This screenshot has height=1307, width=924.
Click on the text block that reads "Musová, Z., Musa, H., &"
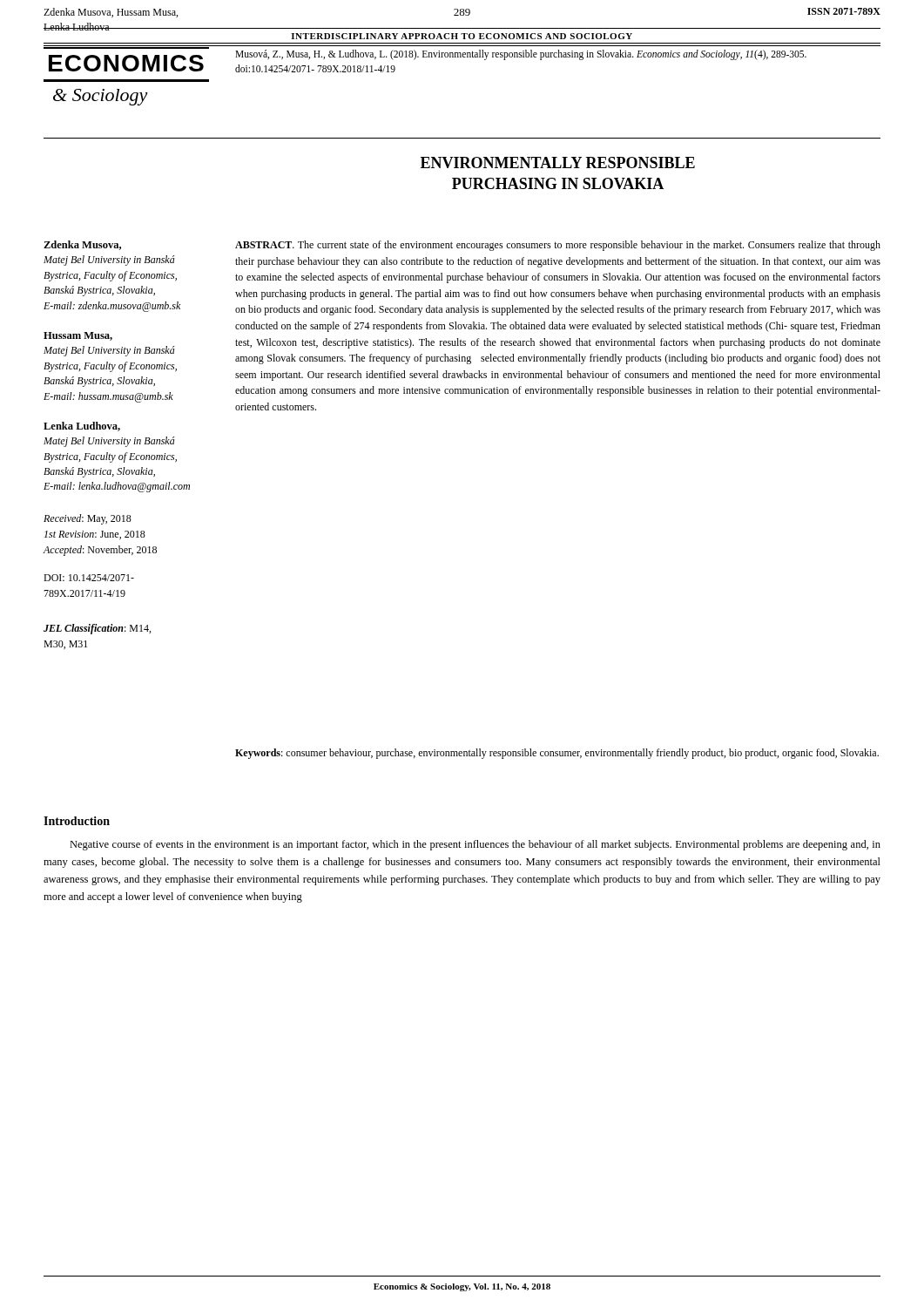point(521,61)
